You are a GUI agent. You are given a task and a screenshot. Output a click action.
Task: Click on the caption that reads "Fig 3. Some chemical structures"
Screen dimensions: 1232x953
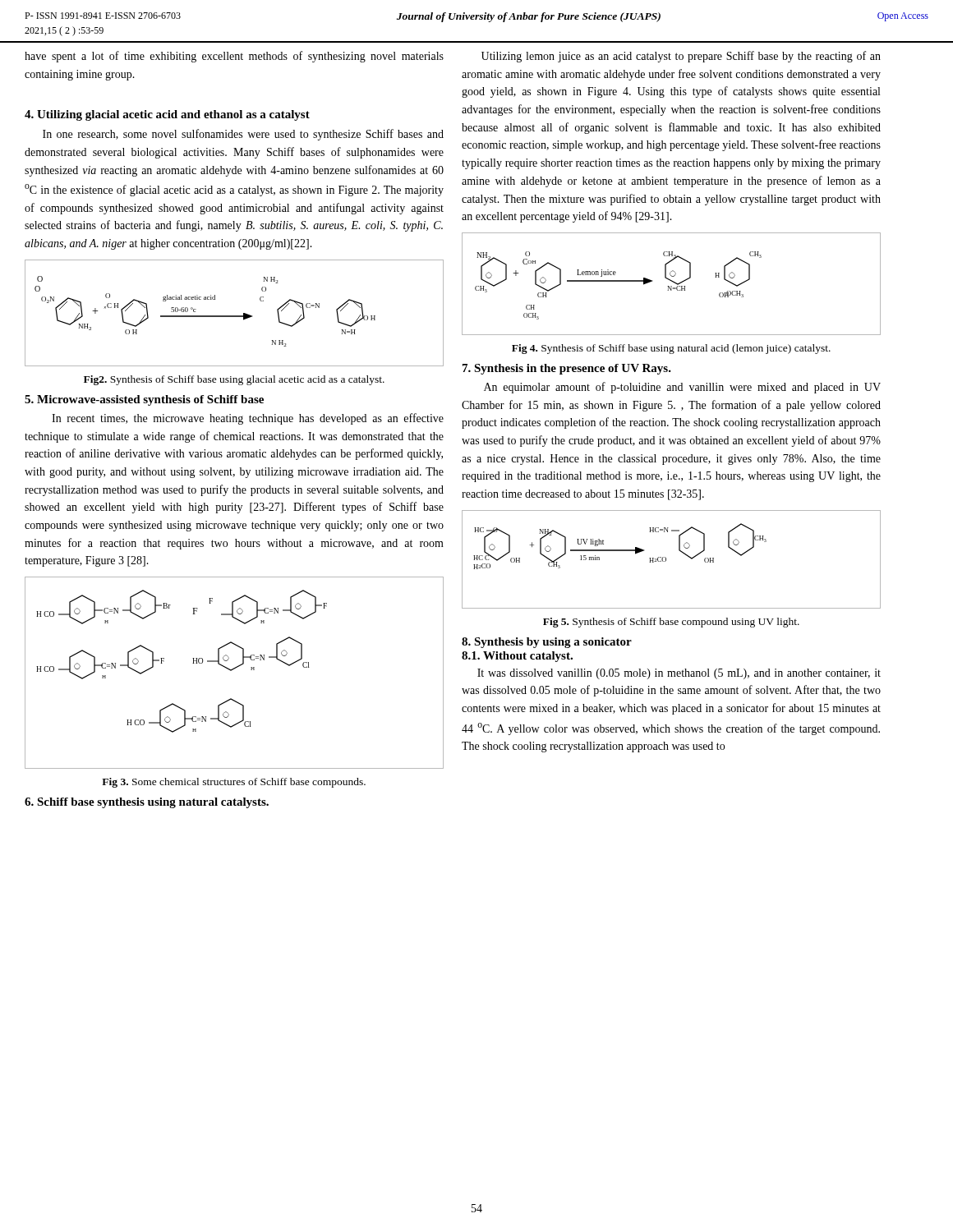[x=234, y=782]
